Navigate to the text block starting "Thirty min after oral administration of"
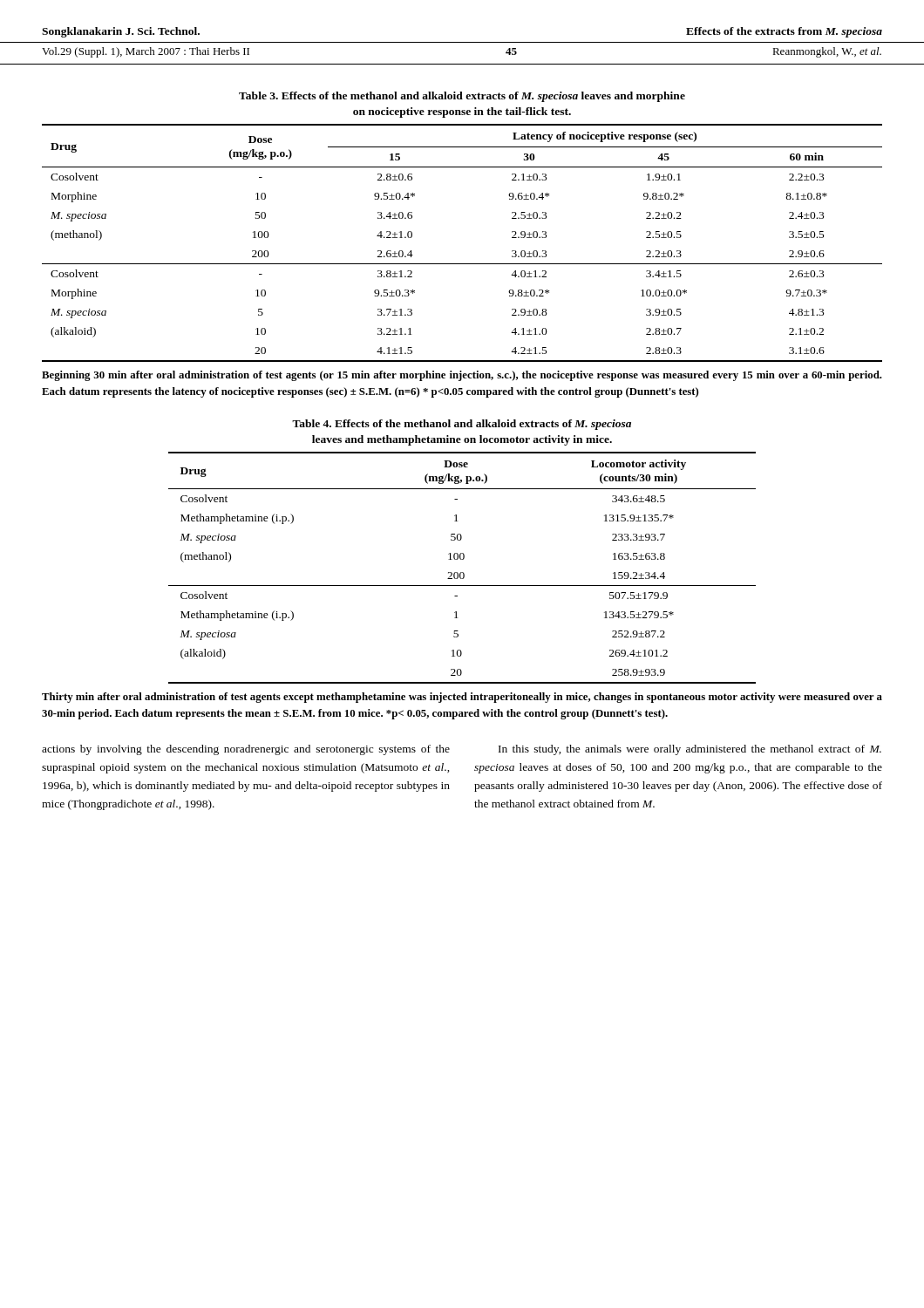 [462, 705]
